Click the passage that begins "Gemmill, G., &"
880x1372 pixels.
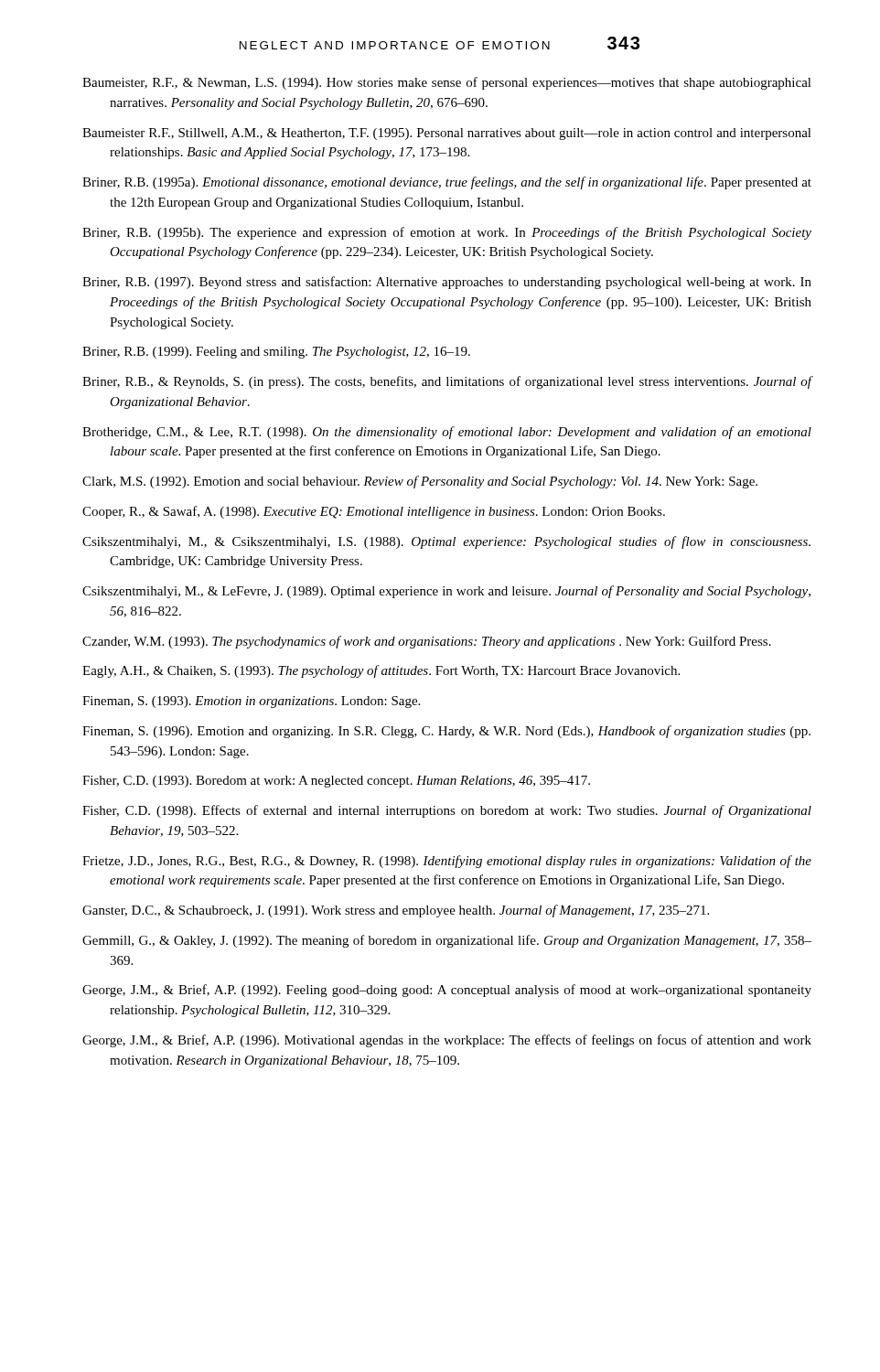[447, 951]
